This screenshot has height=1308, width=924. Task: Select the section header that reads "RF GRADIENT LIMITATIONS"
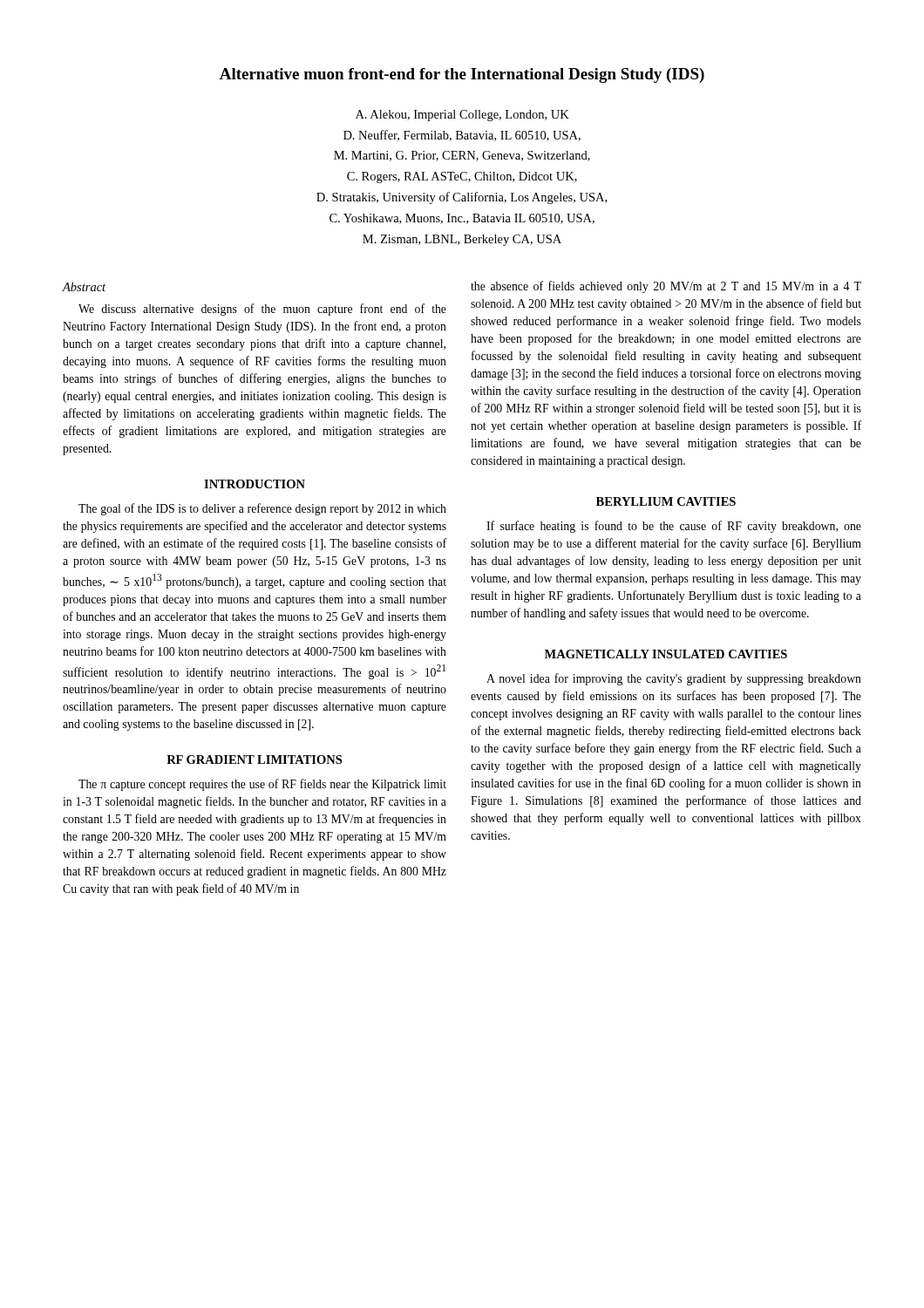pos(255,760)
